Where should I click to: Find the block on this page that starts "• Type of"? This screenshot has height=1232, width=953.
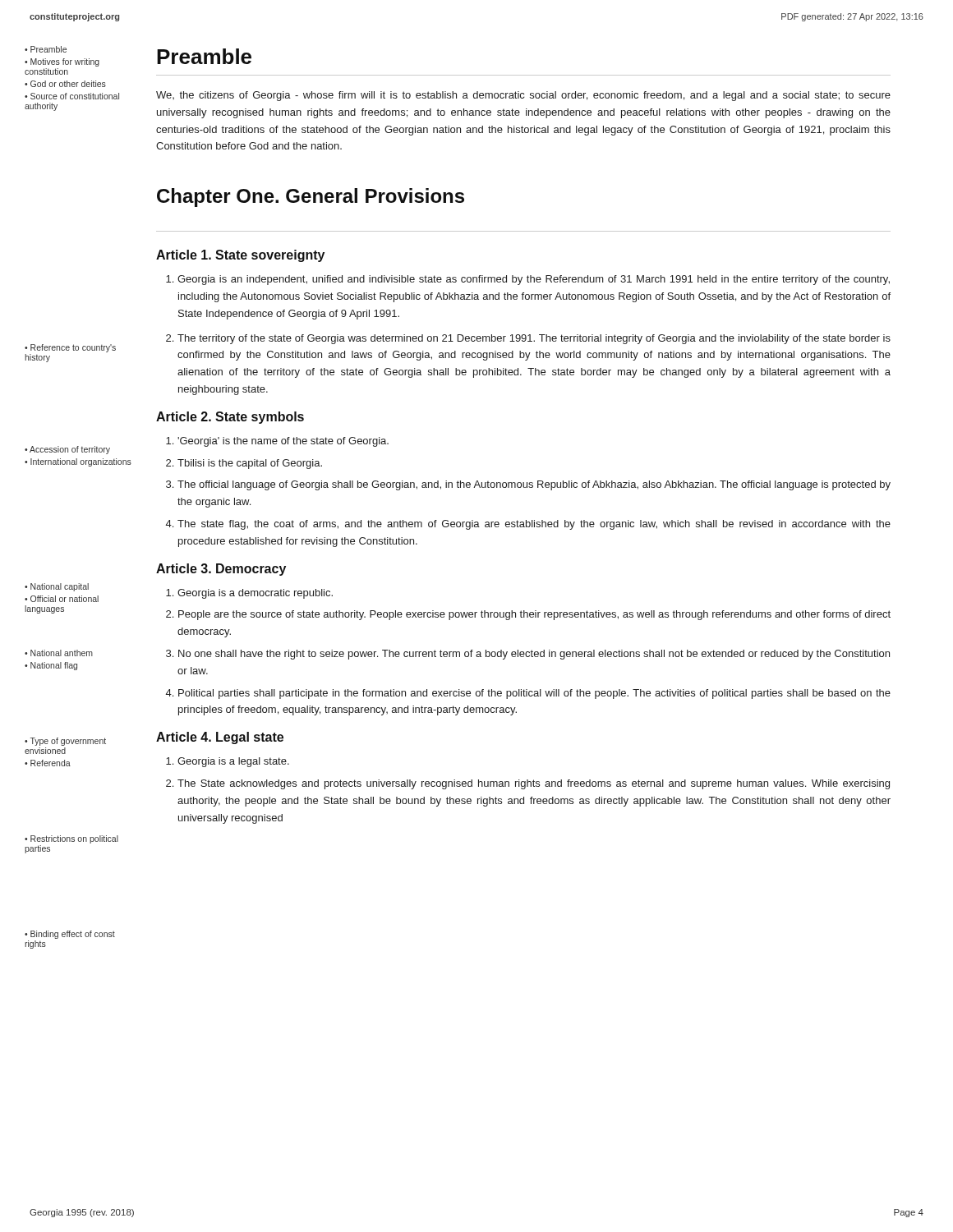pos(65,746)
